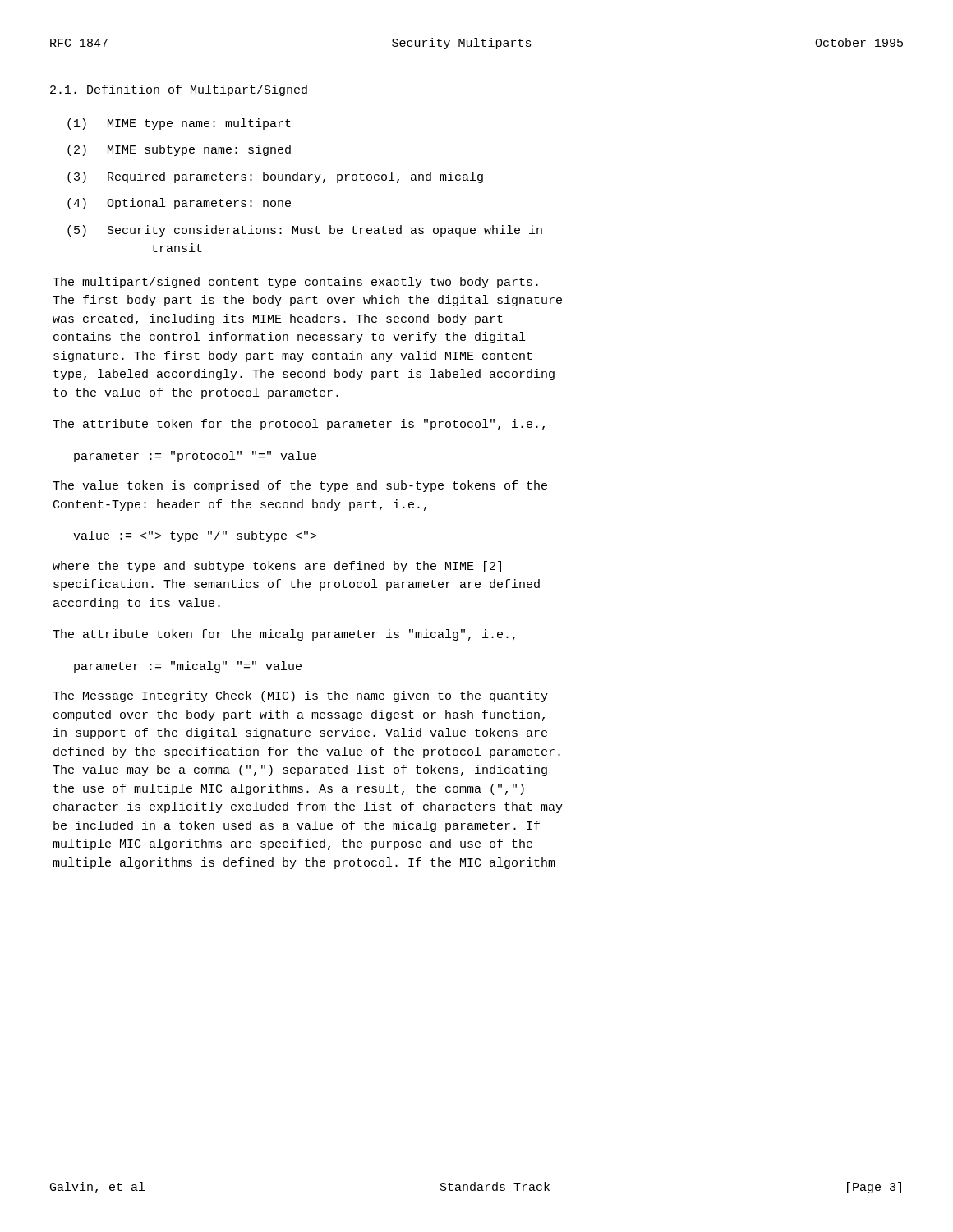Find the text block with the text "The value token"
This screenshot has width=953, height=1232.
[300, 496]
